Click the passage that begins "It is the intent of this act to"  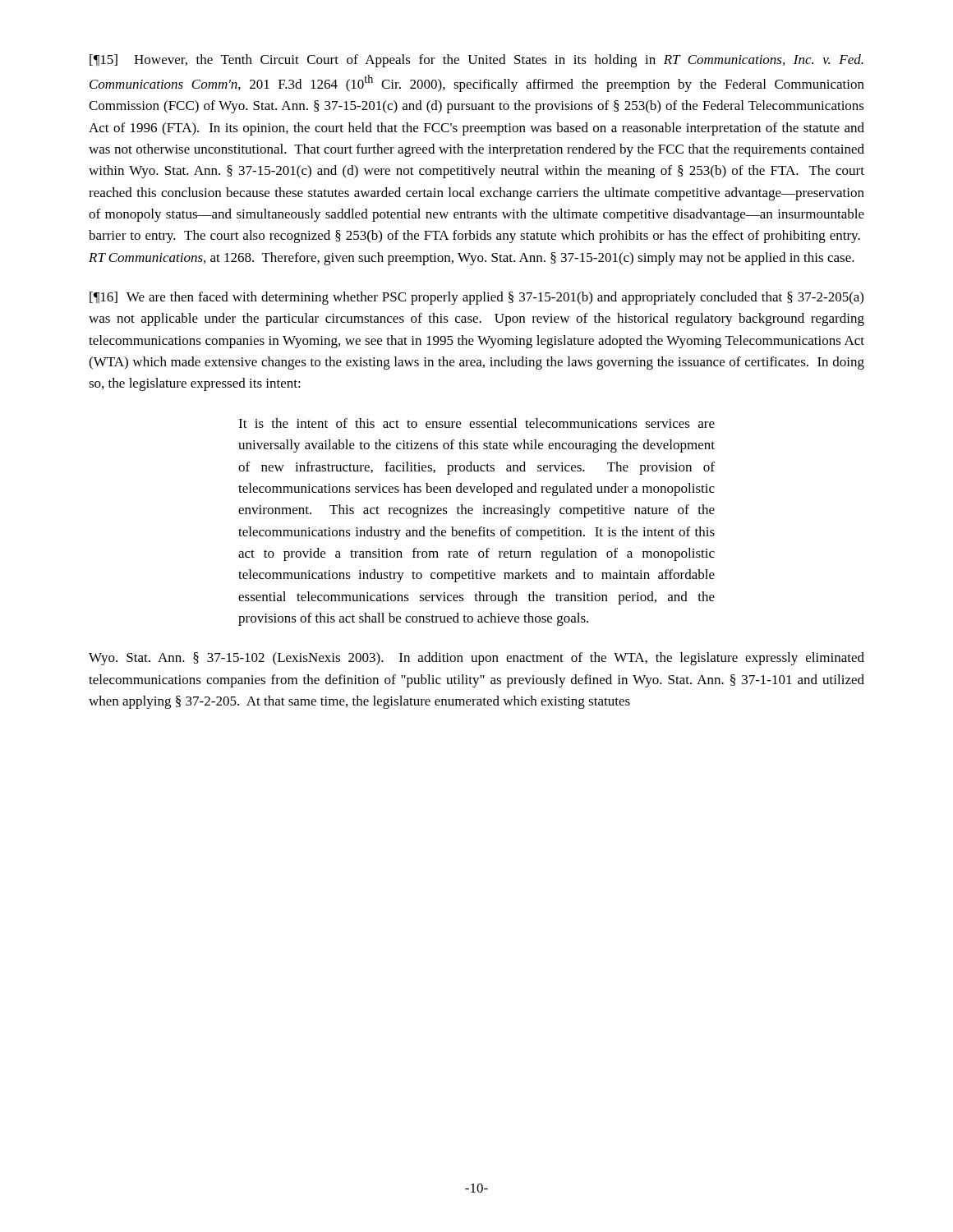click(476, 521)
